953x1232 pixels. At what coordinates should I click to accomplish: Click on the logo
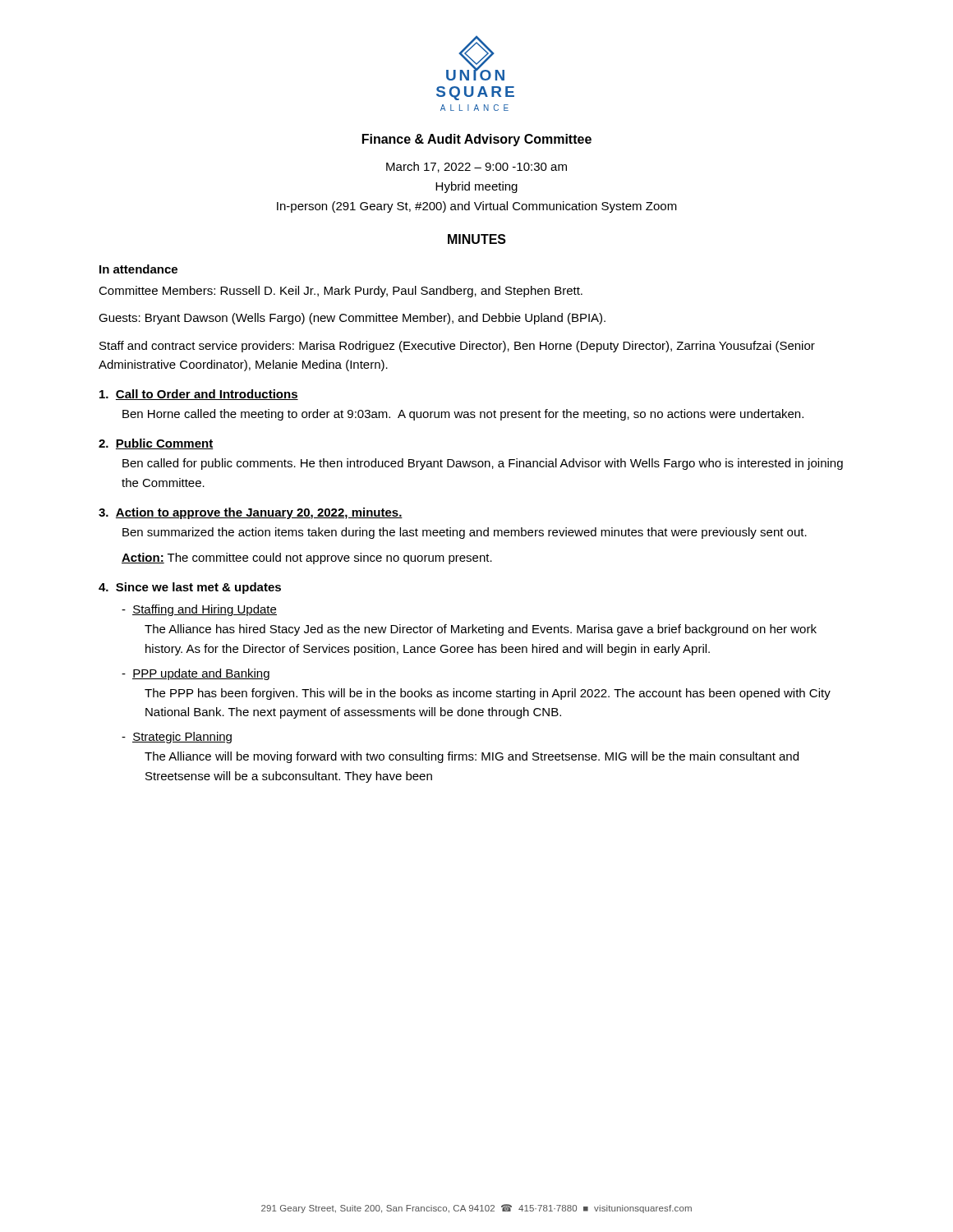476,59
